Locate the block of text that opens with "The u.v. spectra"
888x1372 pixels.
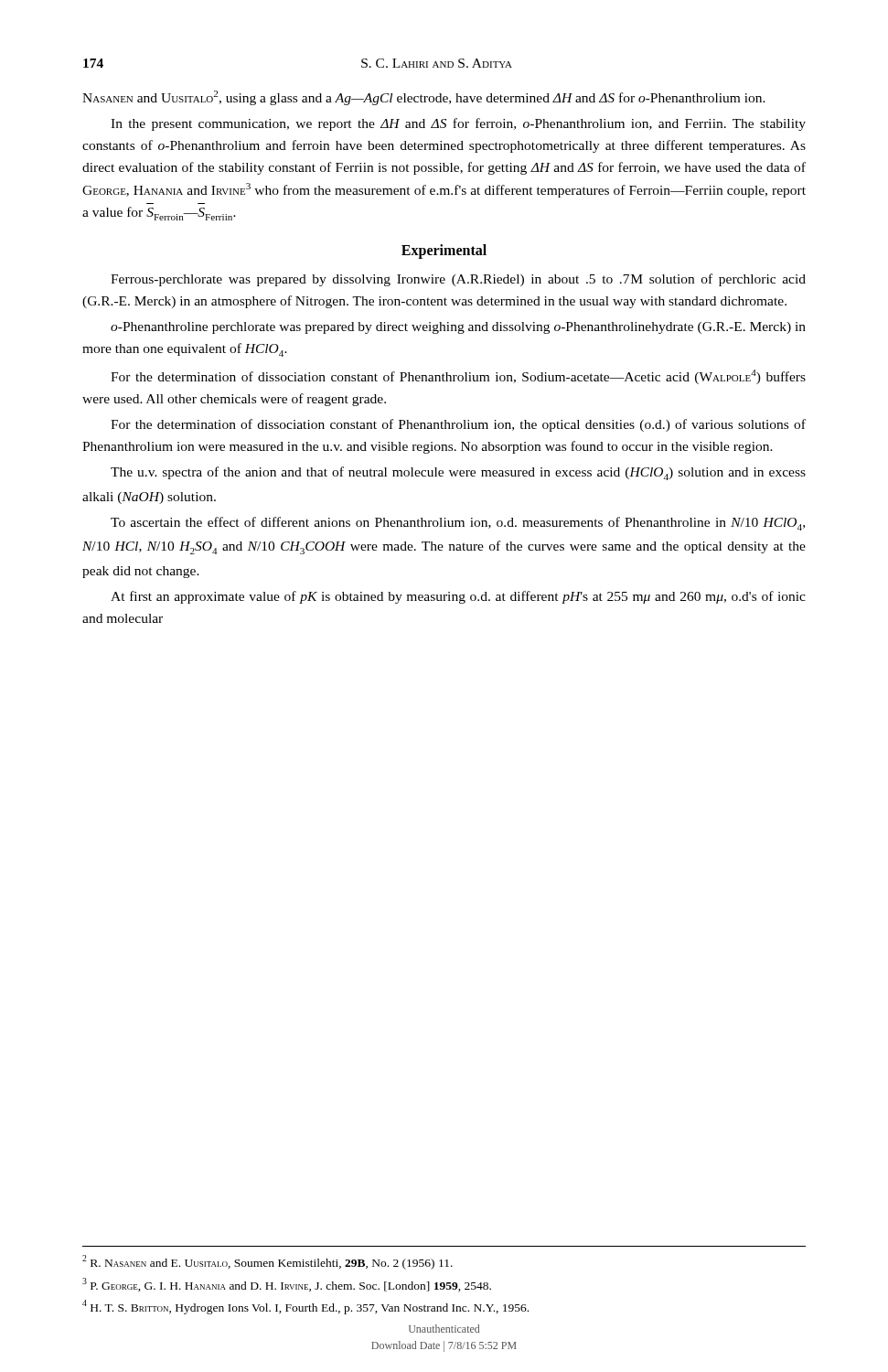click(x=444, y=484)
